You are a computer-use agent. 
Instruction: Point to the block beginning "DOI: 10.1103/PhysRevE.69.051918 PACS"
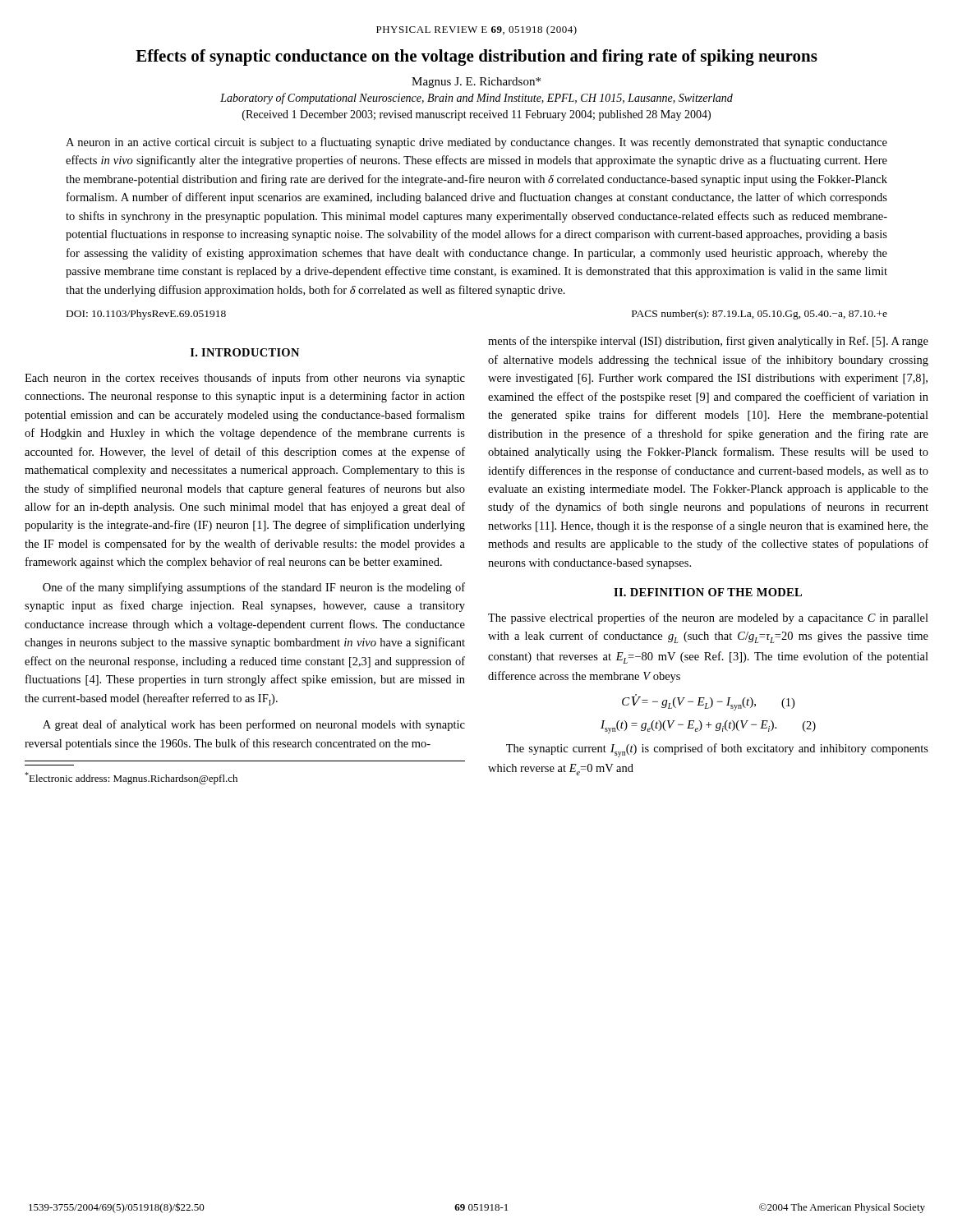pyautogui.click(x=149, y=314)
